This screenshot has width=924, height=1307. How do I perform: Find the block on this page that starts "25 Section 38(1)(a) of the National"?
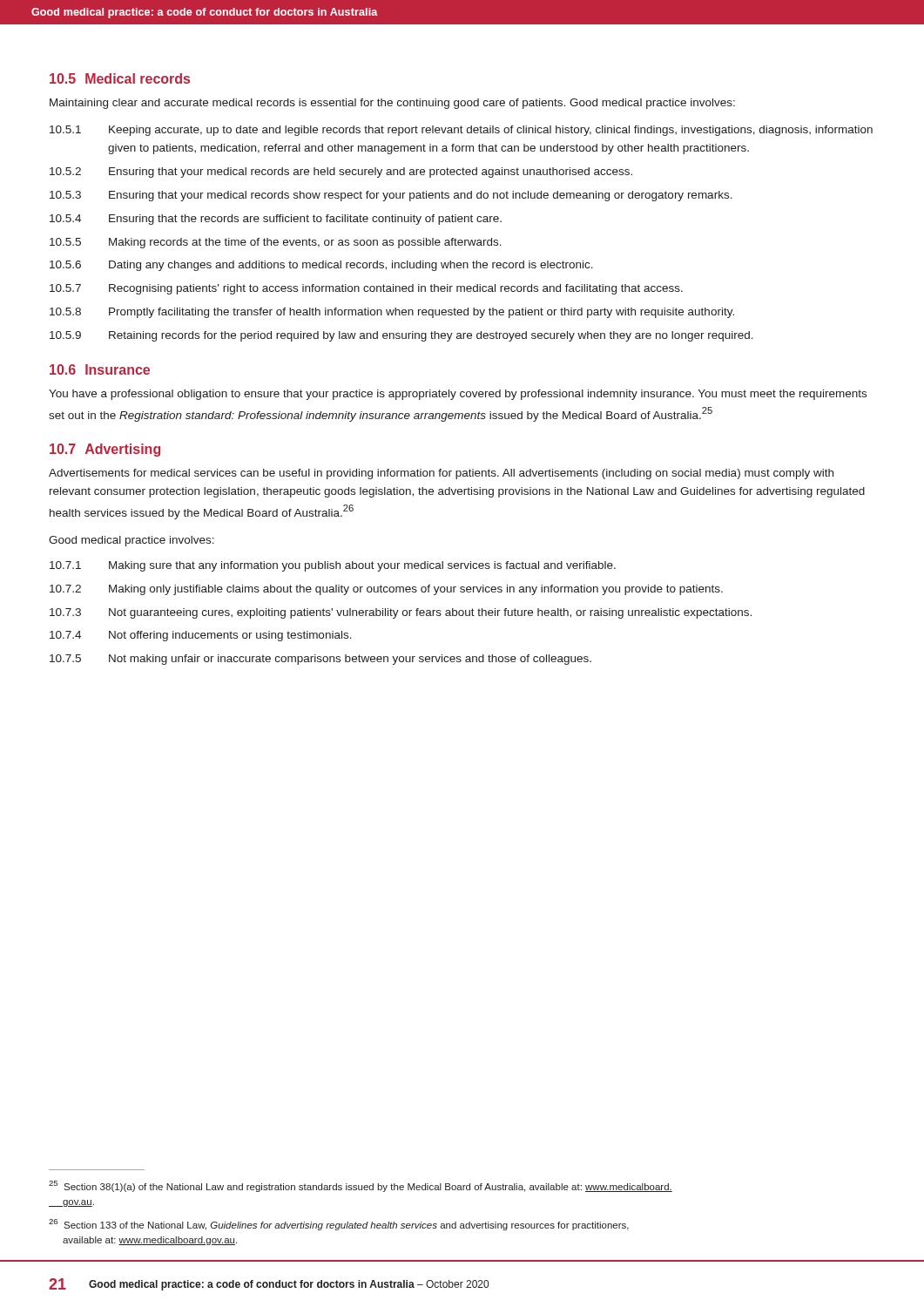point(360,1193)
